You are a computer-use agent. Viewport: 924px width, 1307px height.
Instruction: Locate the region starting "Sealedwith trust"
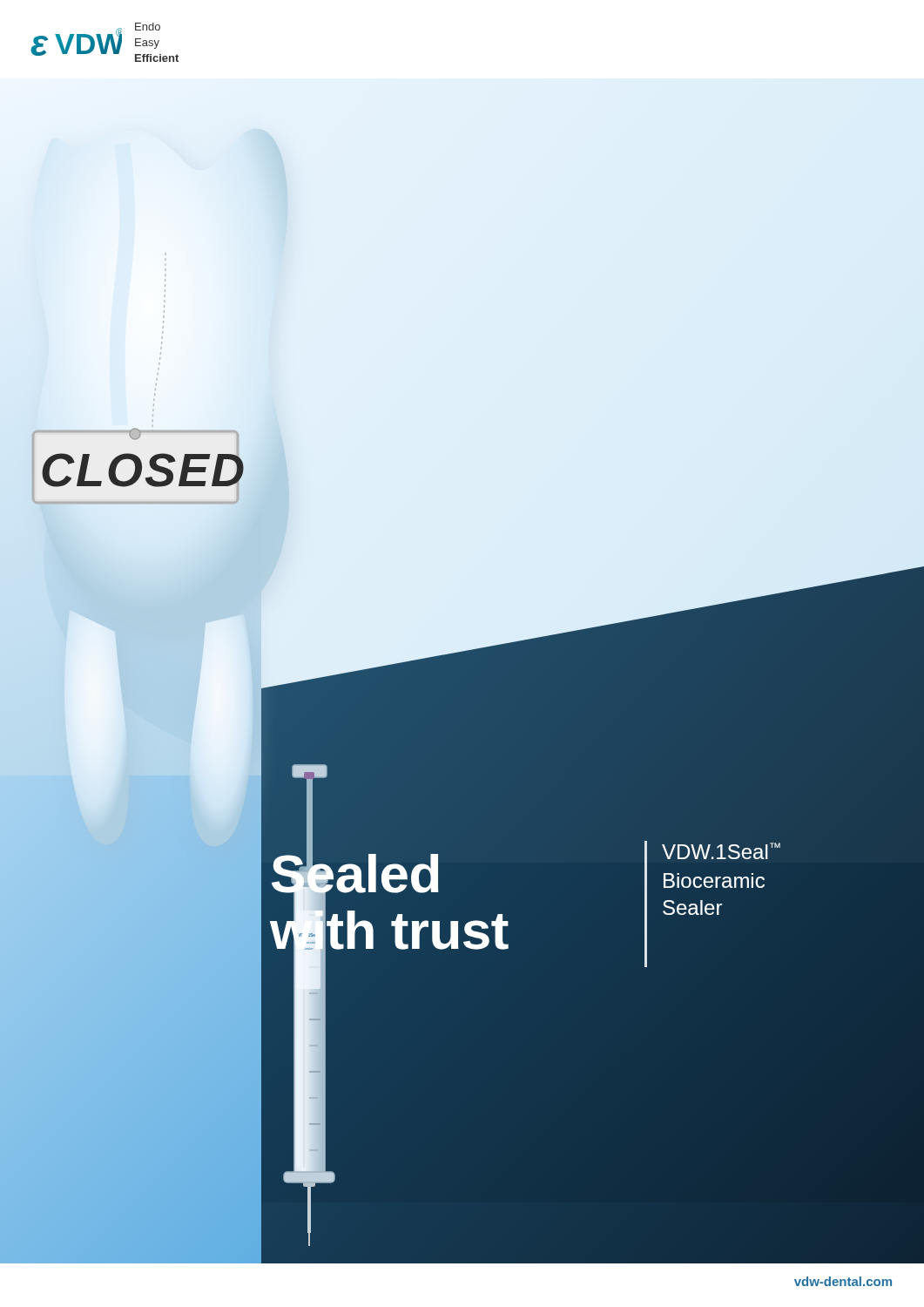(453, 902)
